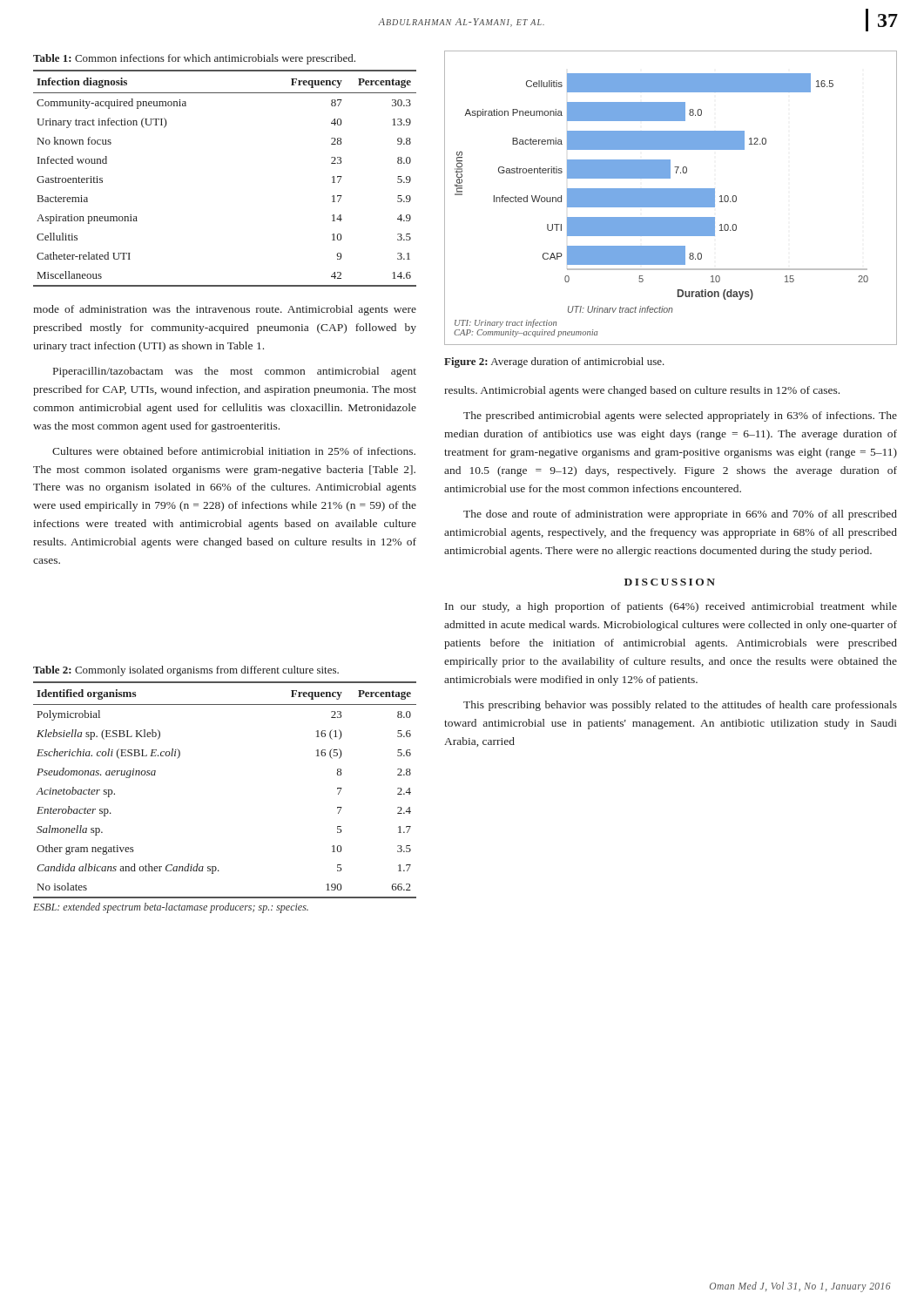Select the footnote that says "ESBL: extended spectrum beta-lactamase producers; sp.: species."

171,907
